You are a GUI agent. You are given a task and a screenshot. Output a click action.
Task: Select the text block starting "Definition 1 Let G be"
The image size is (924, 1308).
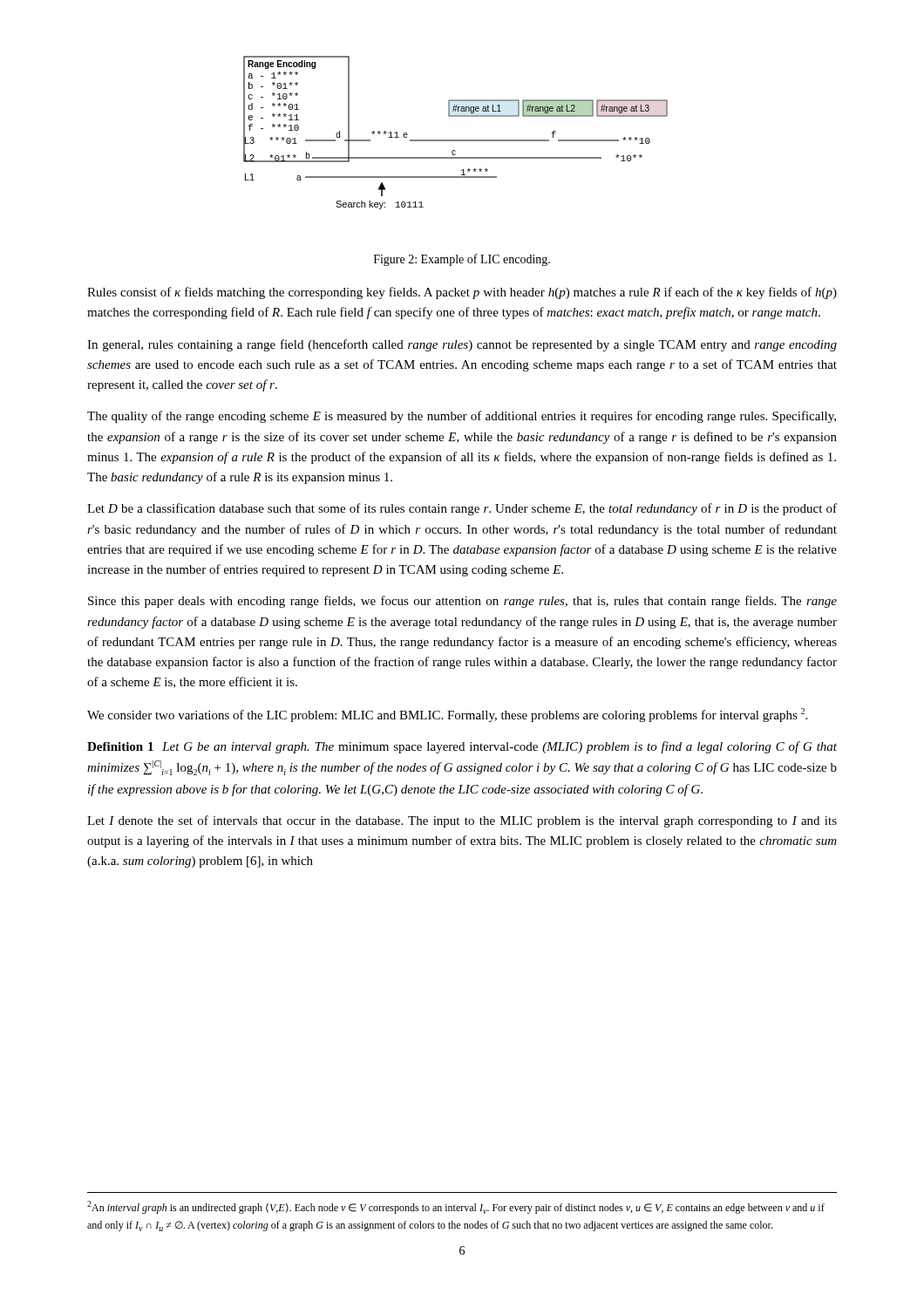(462, 768)
